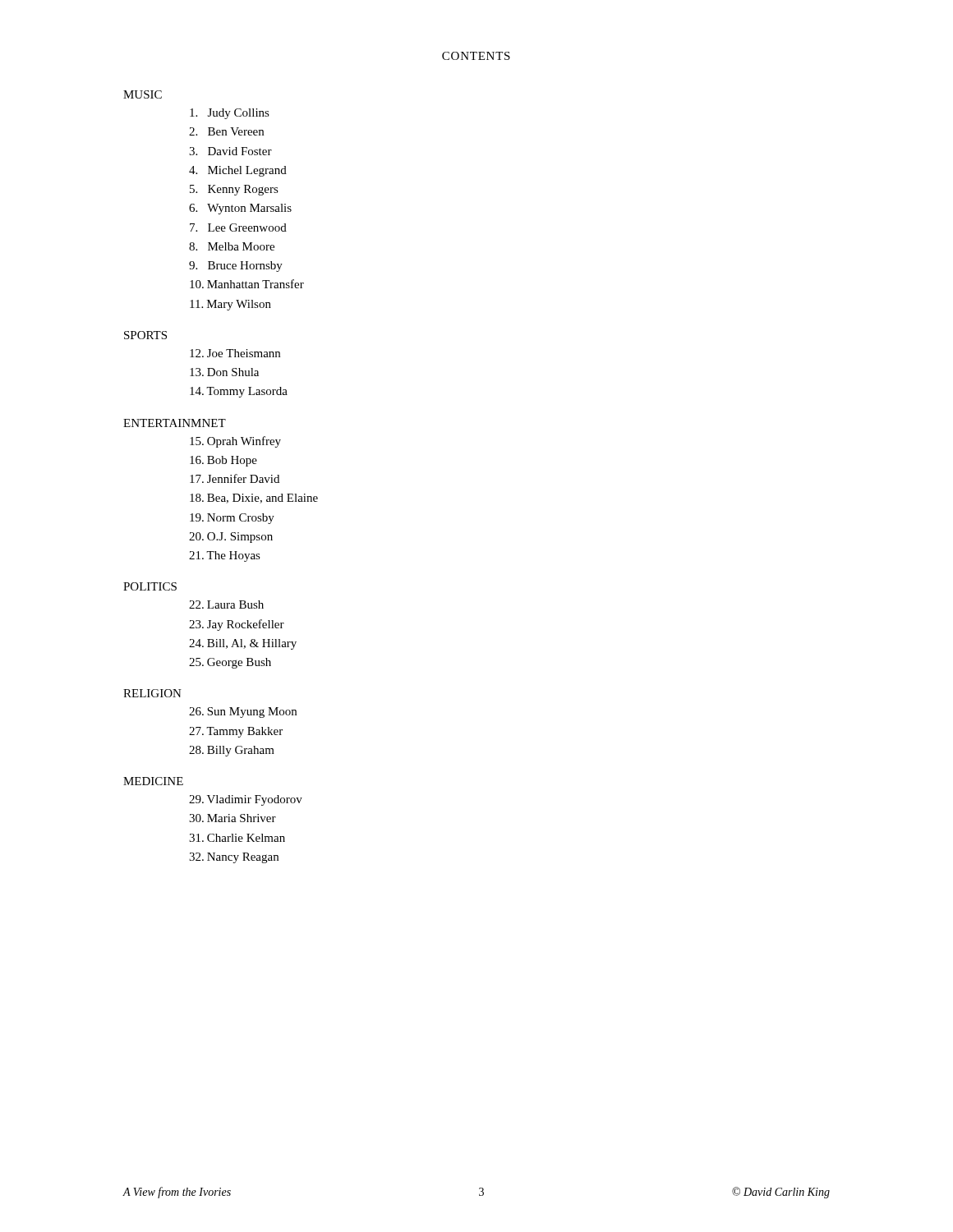Find the block starting "24. Bill, Al, & Hillary"
Image resolution: width=953 pixels, height=1232 pixels.
click(x=243, y=643)
